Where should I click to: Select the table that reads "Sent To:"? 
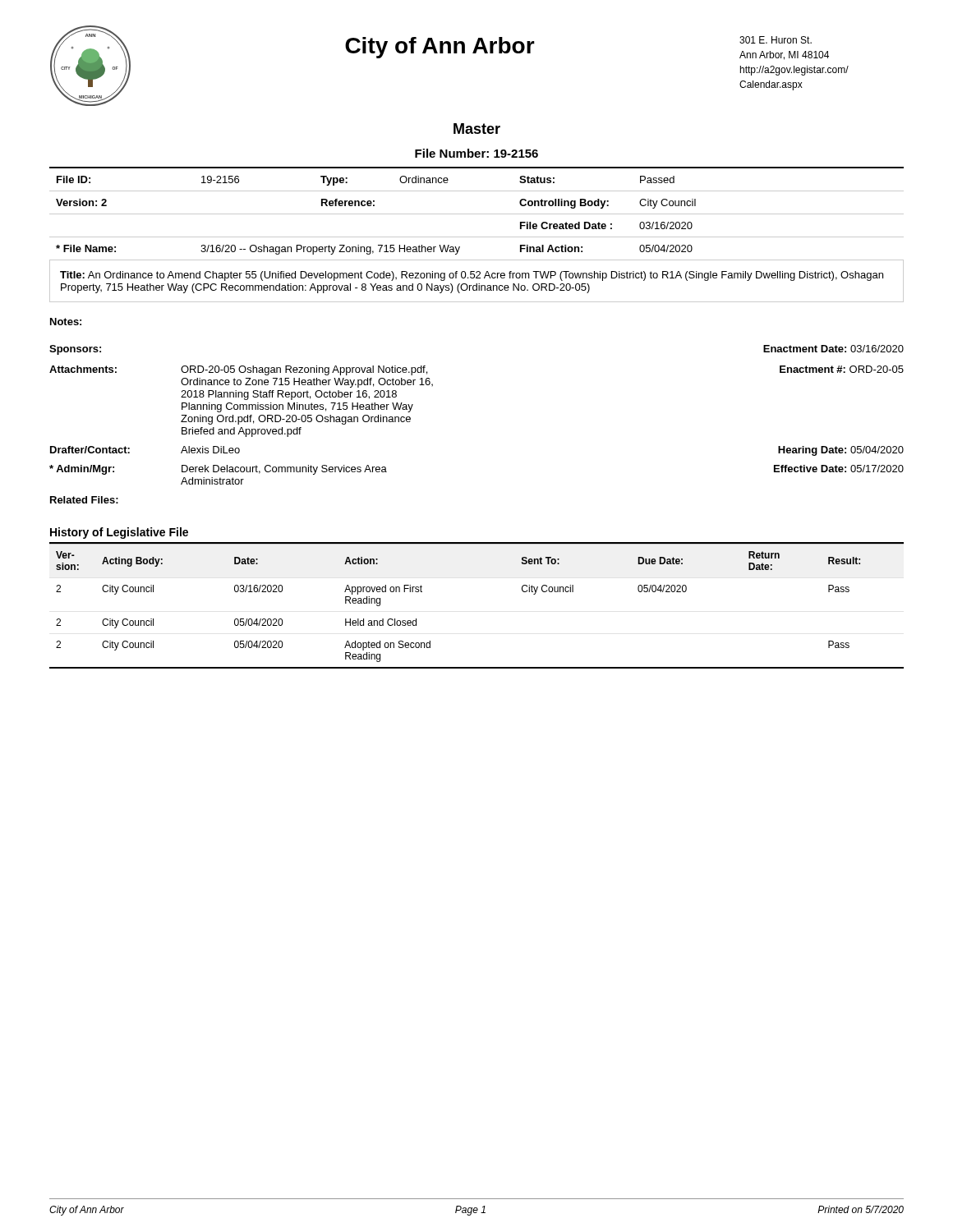[x=476, y=606]
